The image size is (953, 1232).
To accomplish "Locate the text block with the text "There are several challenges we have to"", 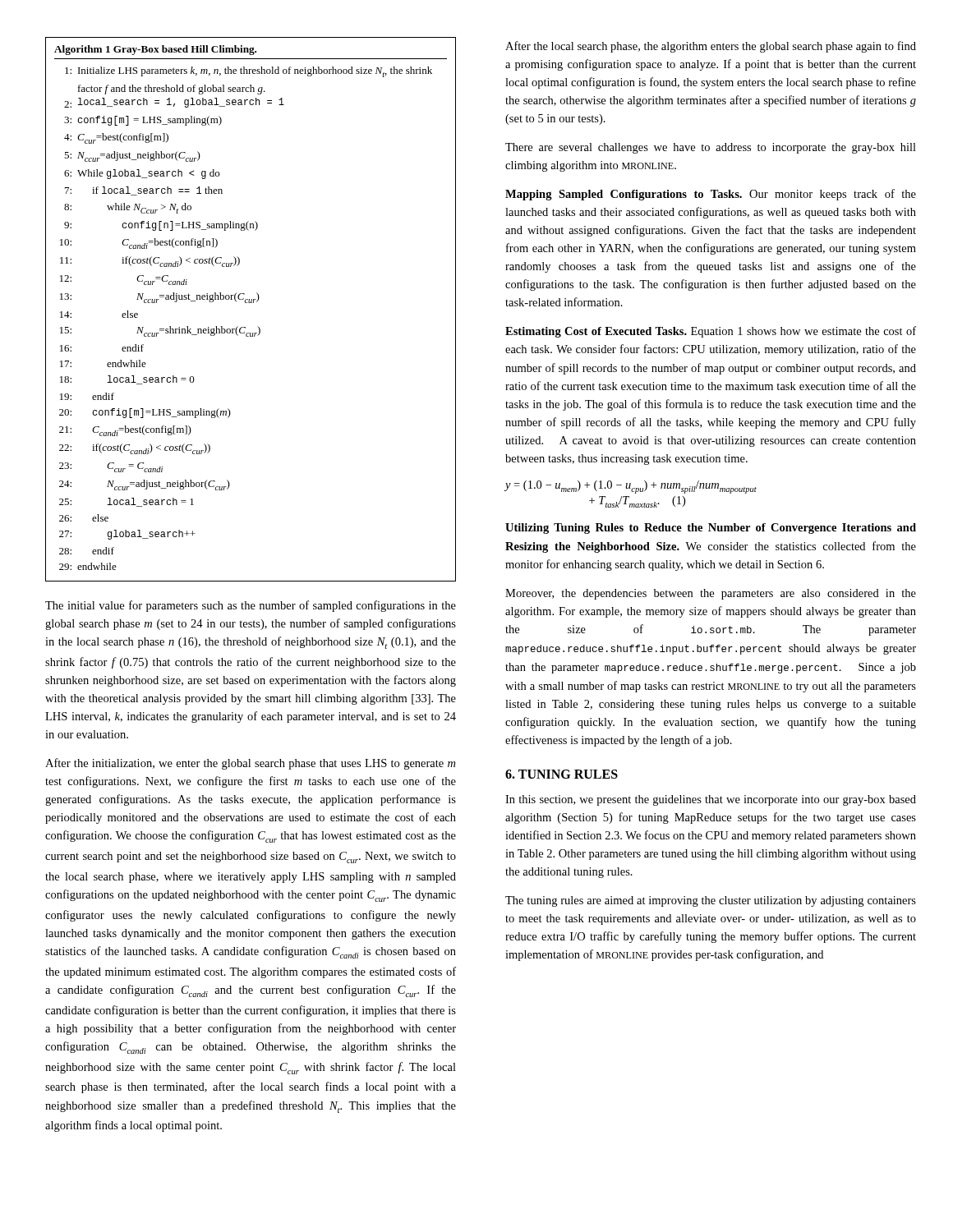I will click(711, 156).
